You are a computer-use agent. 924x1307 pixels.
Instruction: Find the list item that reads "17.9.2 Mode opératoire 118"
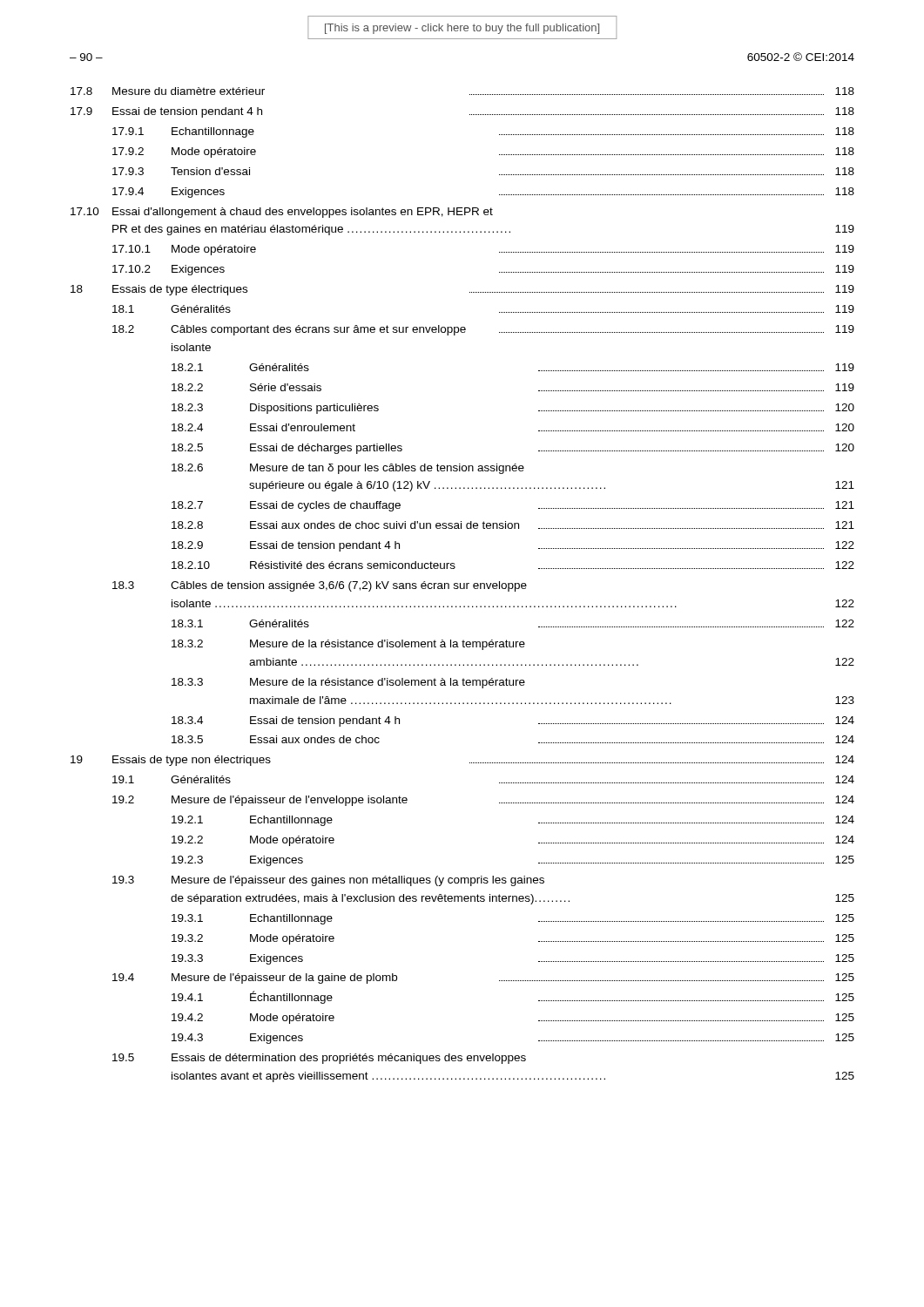click(x=131, y=152)
